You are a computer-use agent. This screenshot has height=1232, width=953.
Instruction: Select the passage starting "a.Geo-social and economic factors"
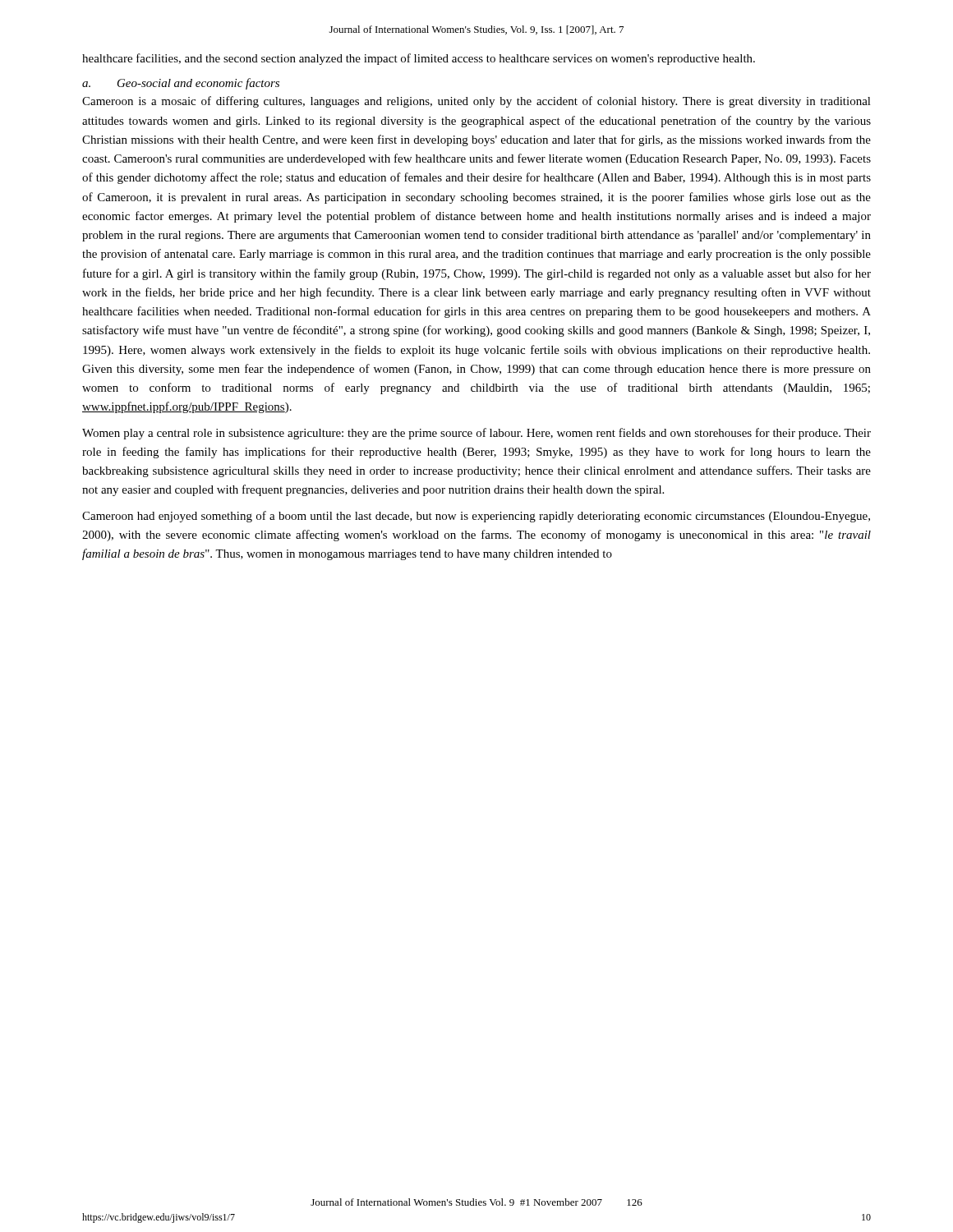[181, 84]
